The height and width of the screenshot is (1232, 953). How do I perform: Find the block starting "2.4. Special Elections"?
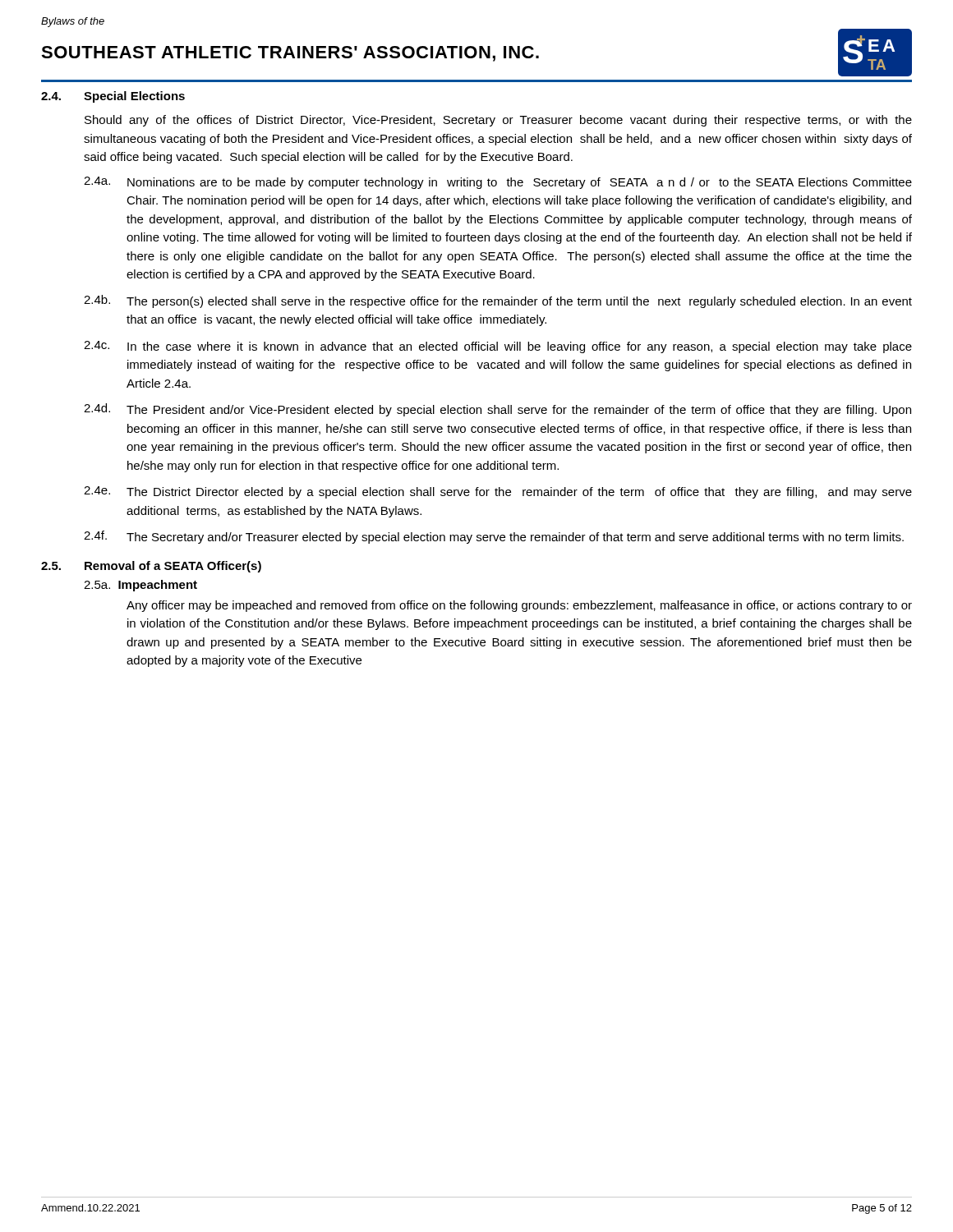point(113,97)
